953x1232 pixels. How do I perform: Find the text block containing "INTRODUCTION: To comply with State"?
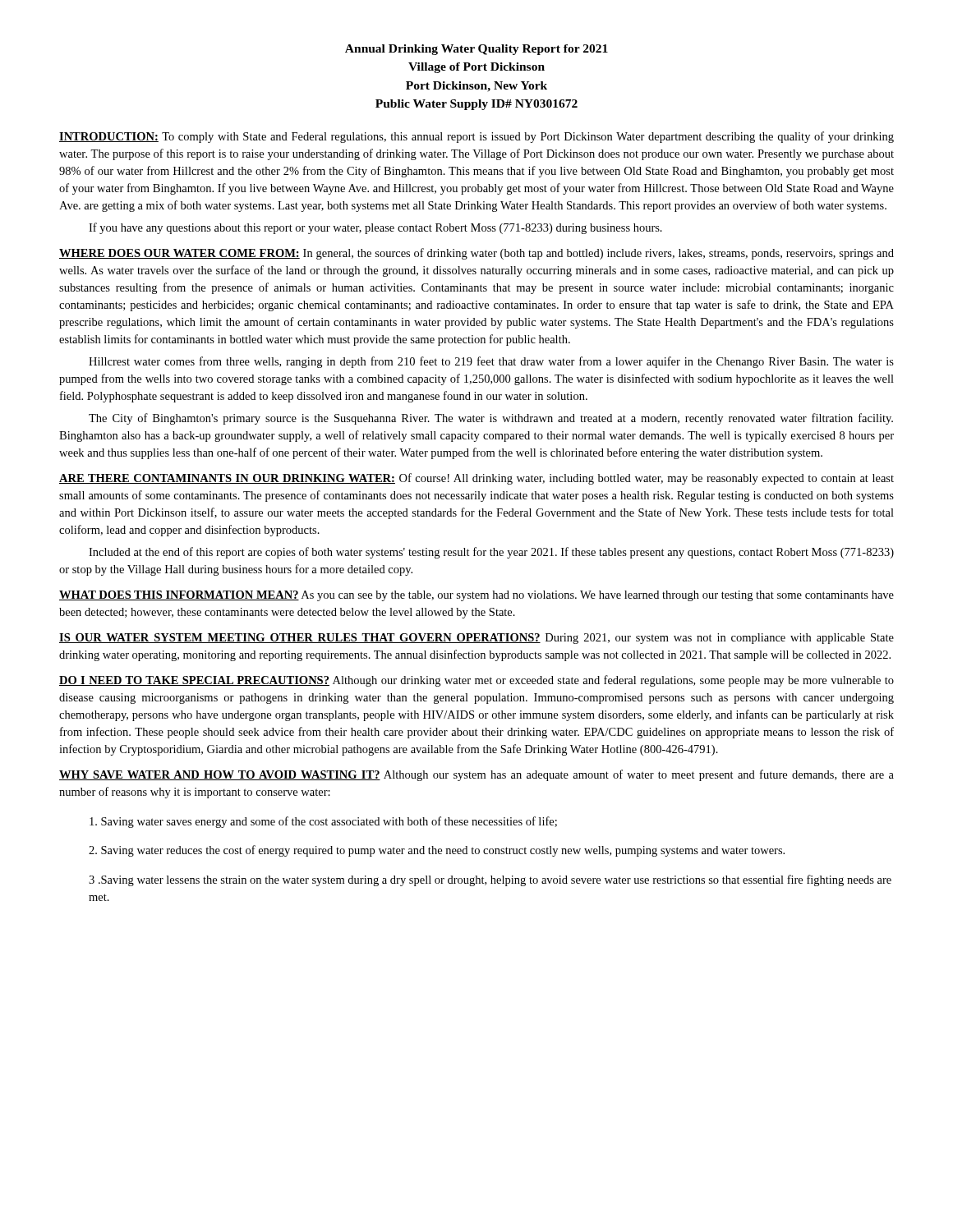click(x=476, y=182)
